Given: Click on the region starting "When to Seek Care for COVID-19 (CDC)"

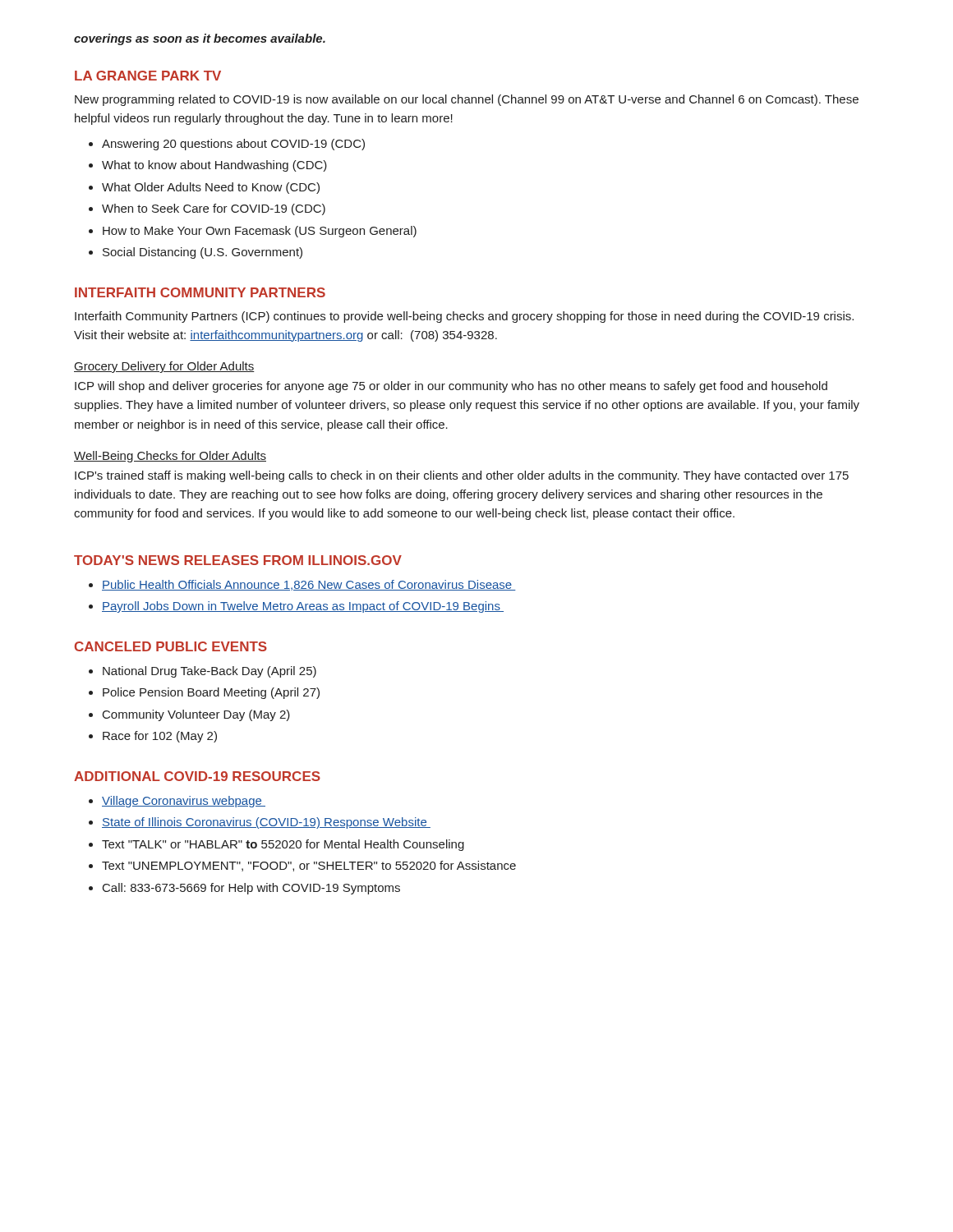Looking at the screenshot, I should pos(214,209).
